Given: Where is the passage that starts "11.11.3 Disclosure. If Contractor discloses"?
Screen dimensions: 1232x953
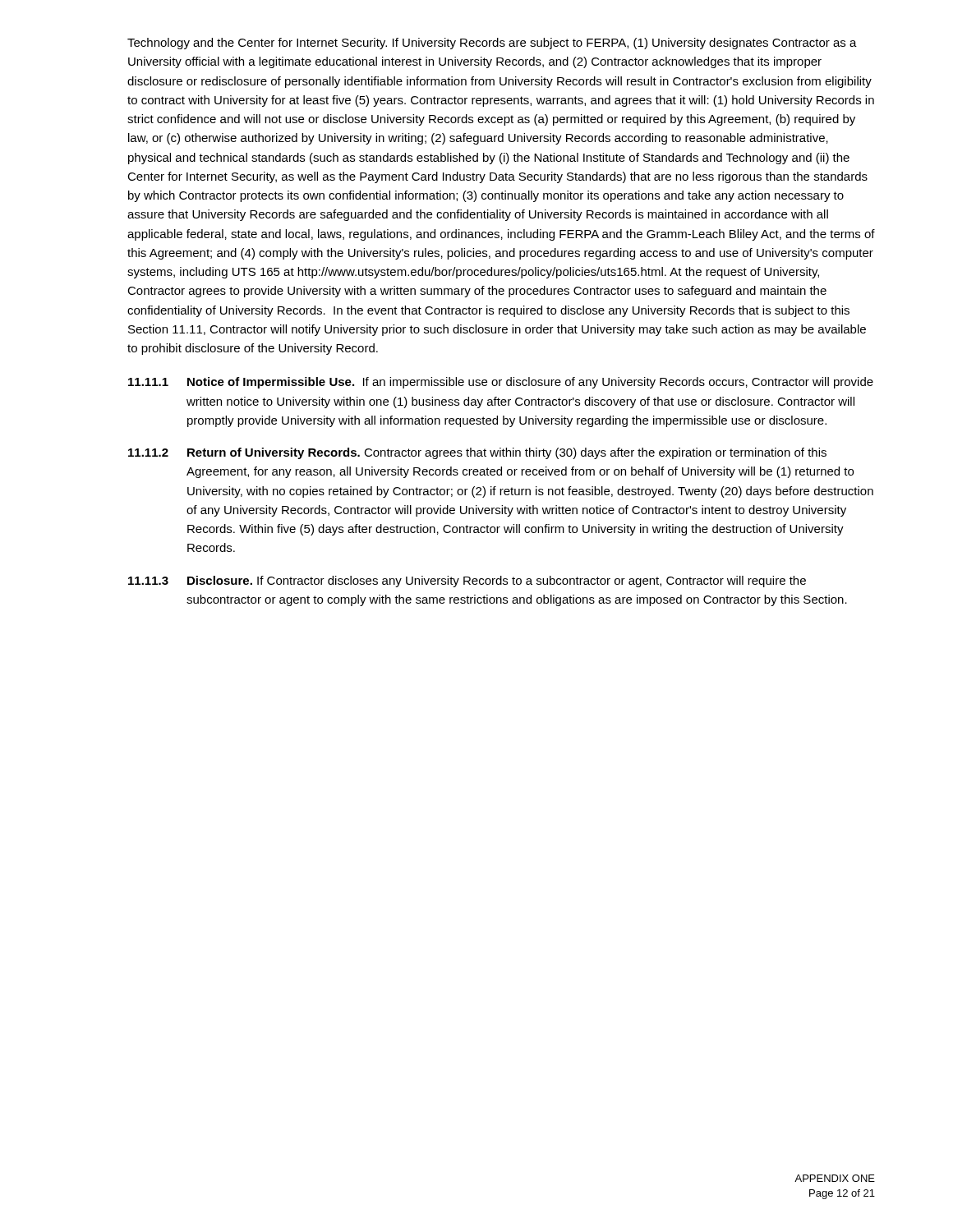Looking at the screenshot, I should point(501,590).
